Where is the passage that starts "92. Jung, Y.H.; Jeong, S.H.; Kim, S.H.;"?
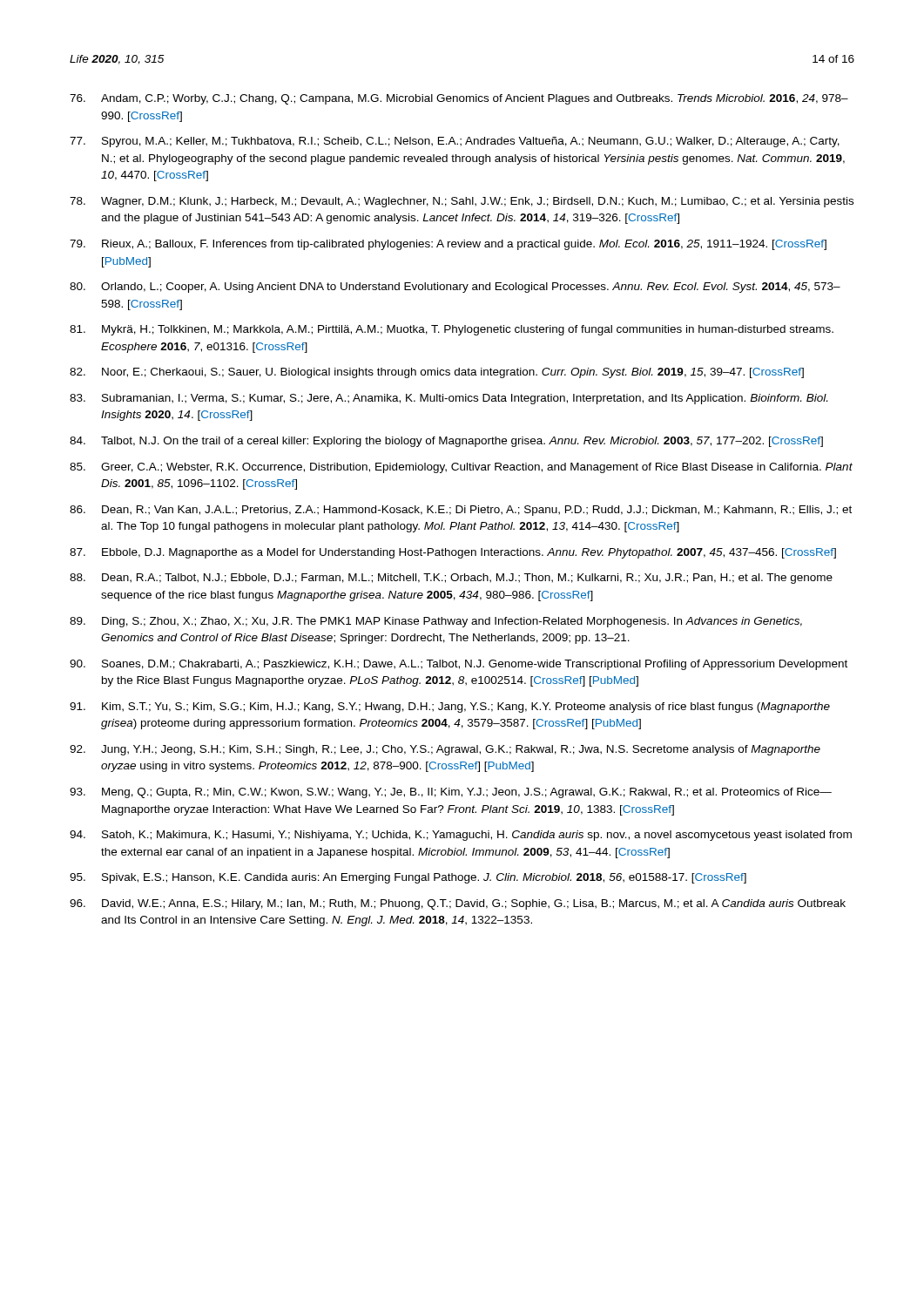 [x=462, y=758]
